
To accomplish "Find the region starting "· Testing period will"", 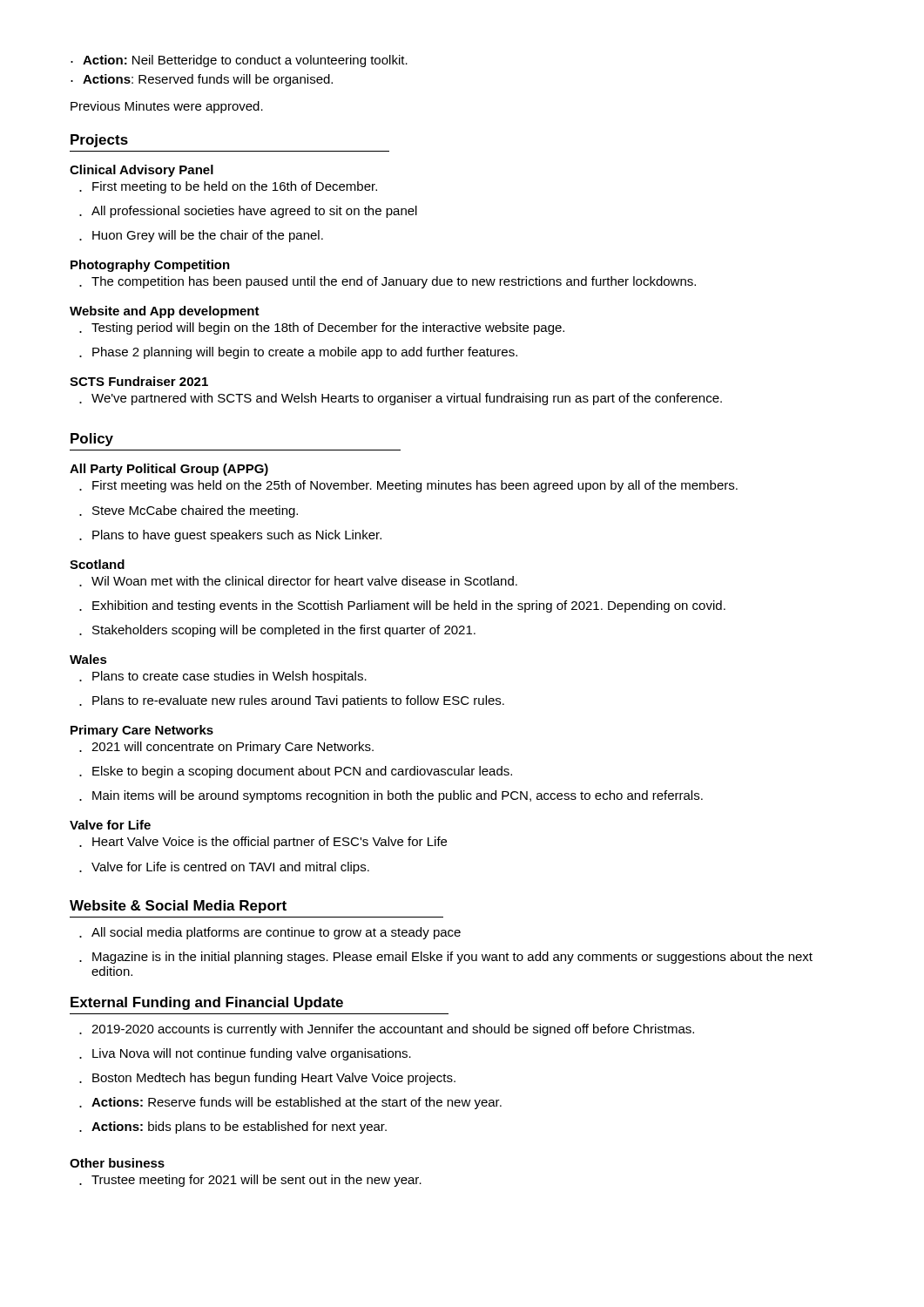I will click(x=322, y=331).
